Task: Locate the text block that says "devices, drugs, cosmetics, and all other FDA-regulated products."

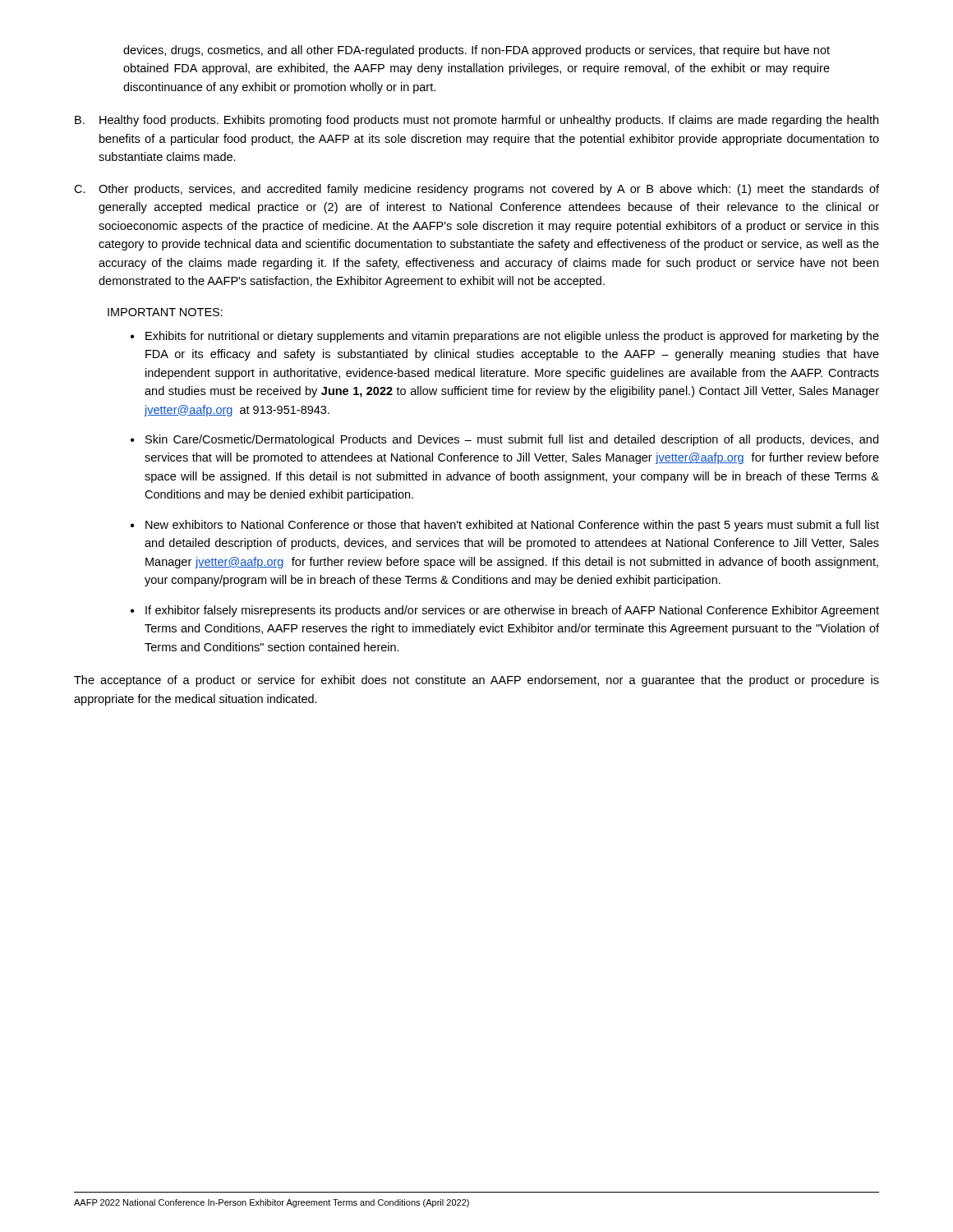Action: click(476, 69)
